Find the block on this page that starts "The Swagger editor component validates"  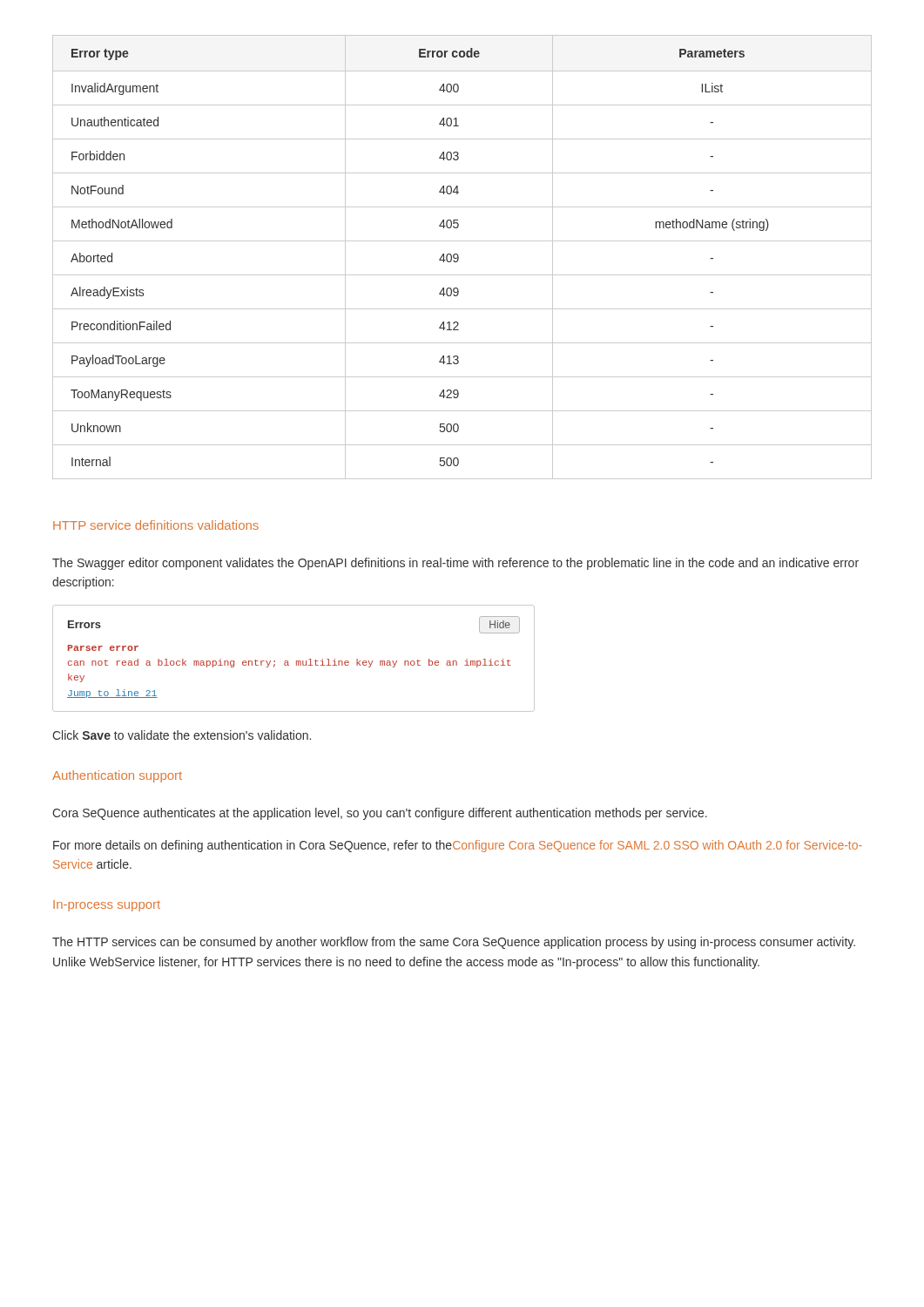462,573
